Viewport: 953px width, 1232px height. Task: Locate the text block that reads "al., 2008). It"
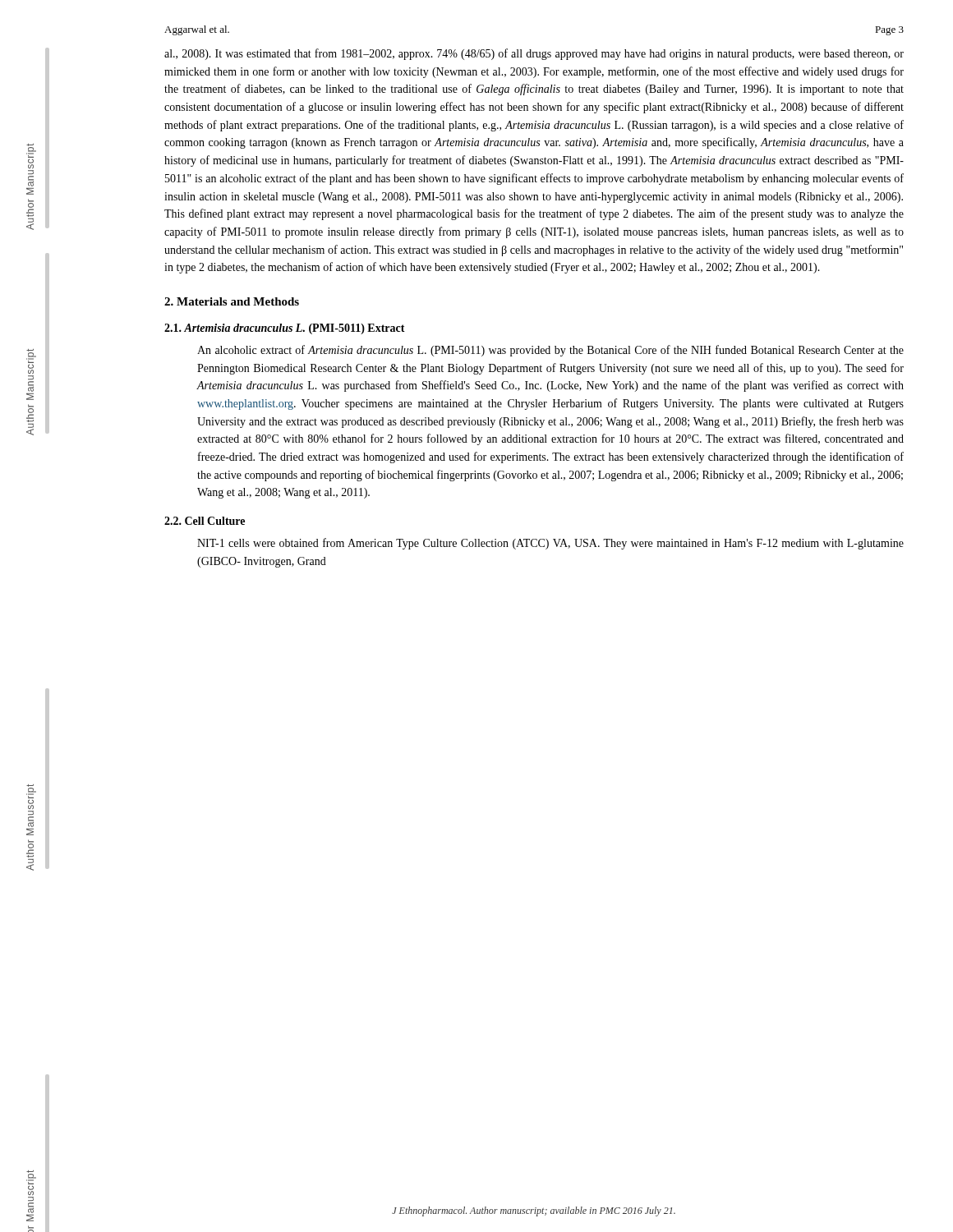pos(534,161)
